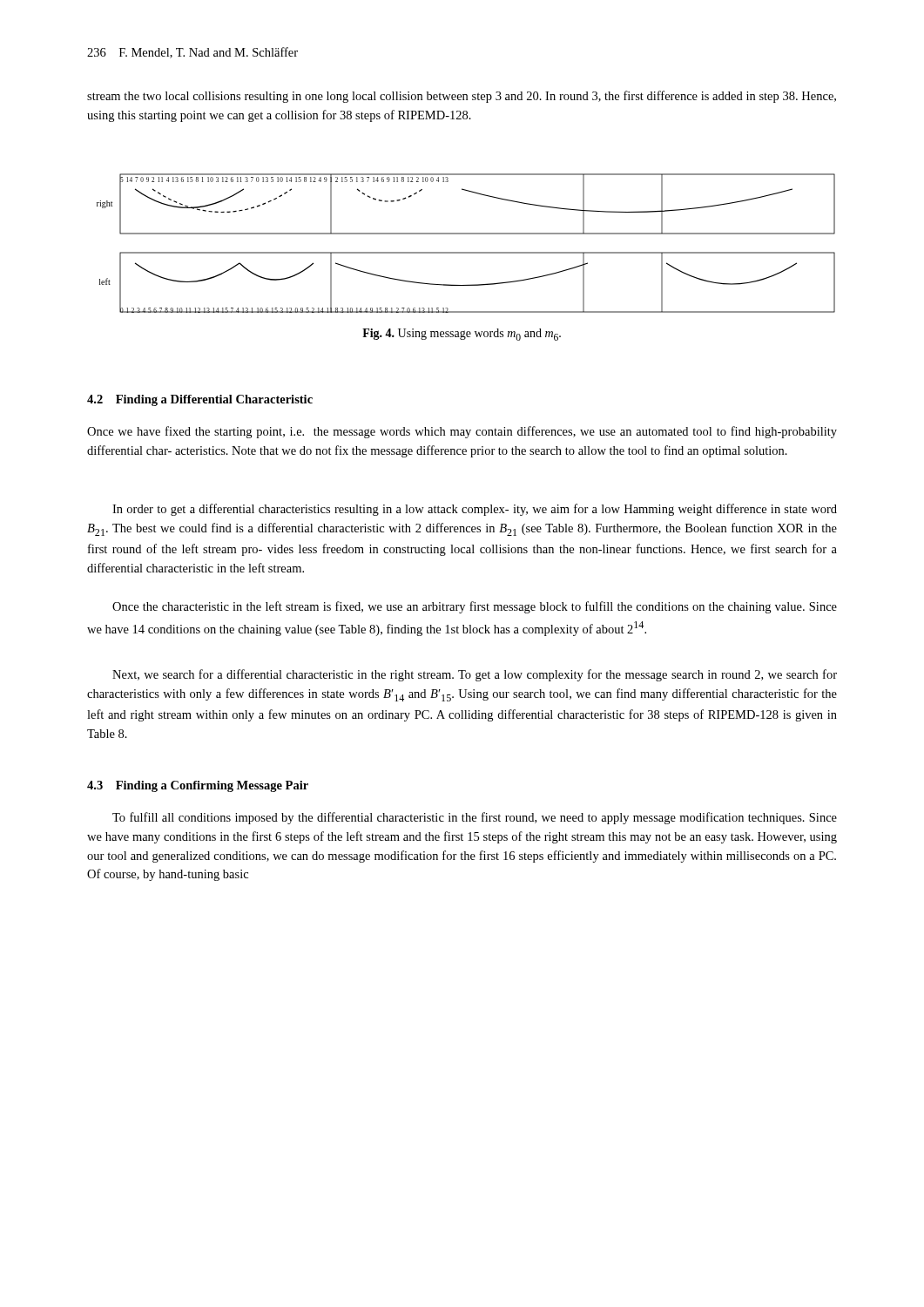Point to the block beginning "Once we have"
The height and width of the screenshot is (1307, 924).
tap(462, 441)
